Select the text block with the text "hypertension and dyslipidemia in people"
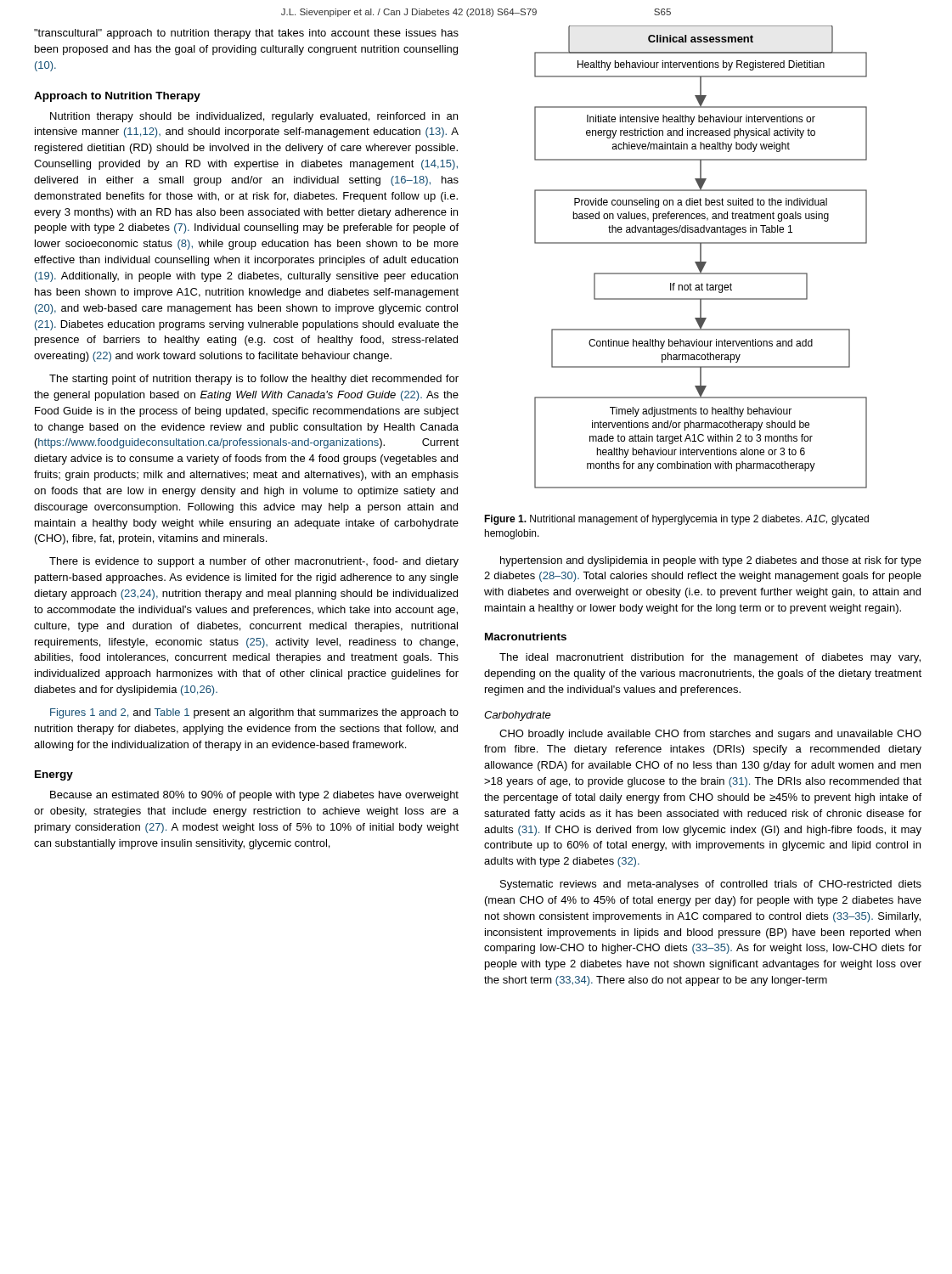The height and width of the screenshot is (1274, 952). (x=703, y=584)
